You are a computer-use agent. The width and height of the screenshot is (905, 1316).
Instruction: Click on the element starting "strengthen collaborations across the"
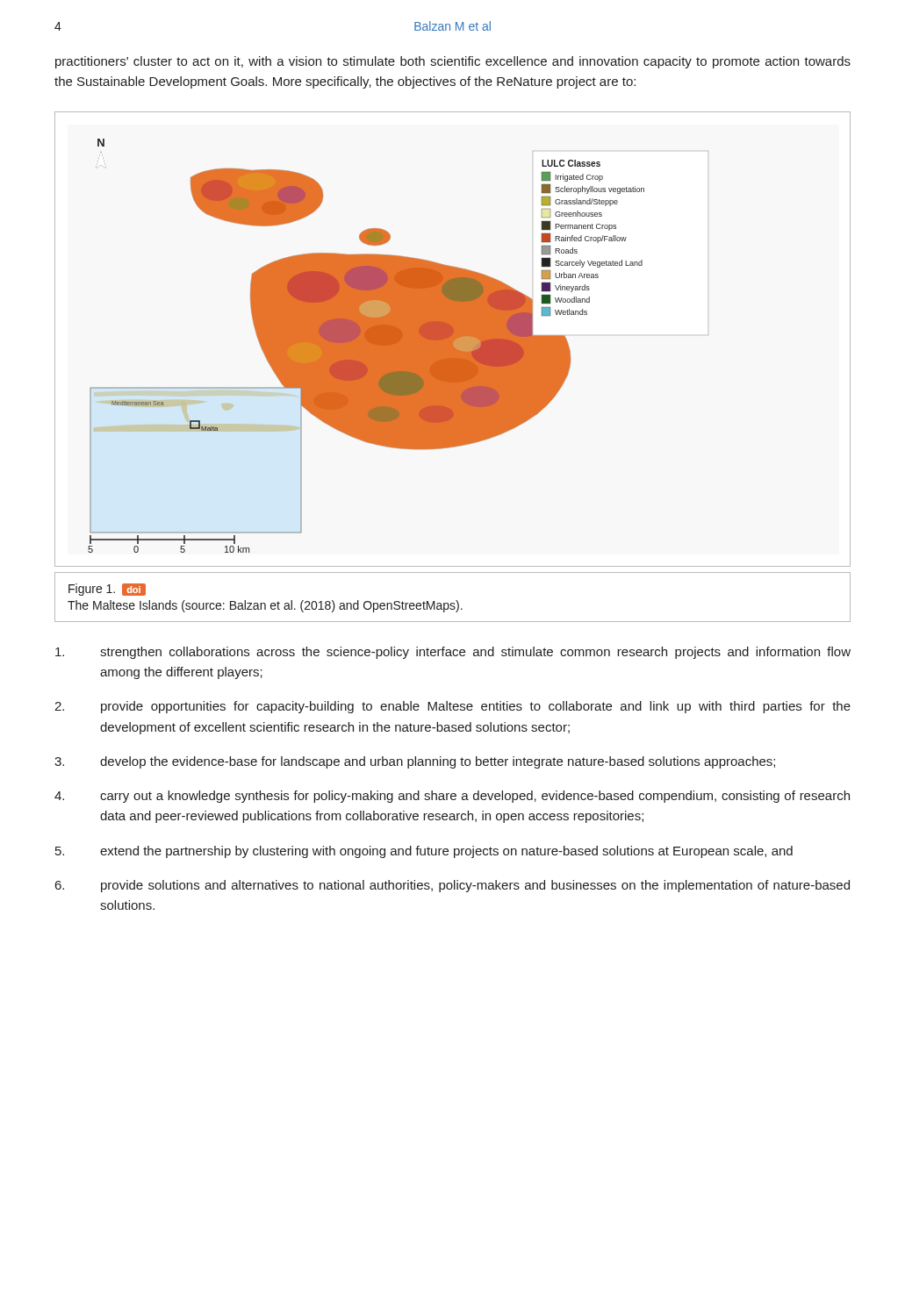click(452, 662)
